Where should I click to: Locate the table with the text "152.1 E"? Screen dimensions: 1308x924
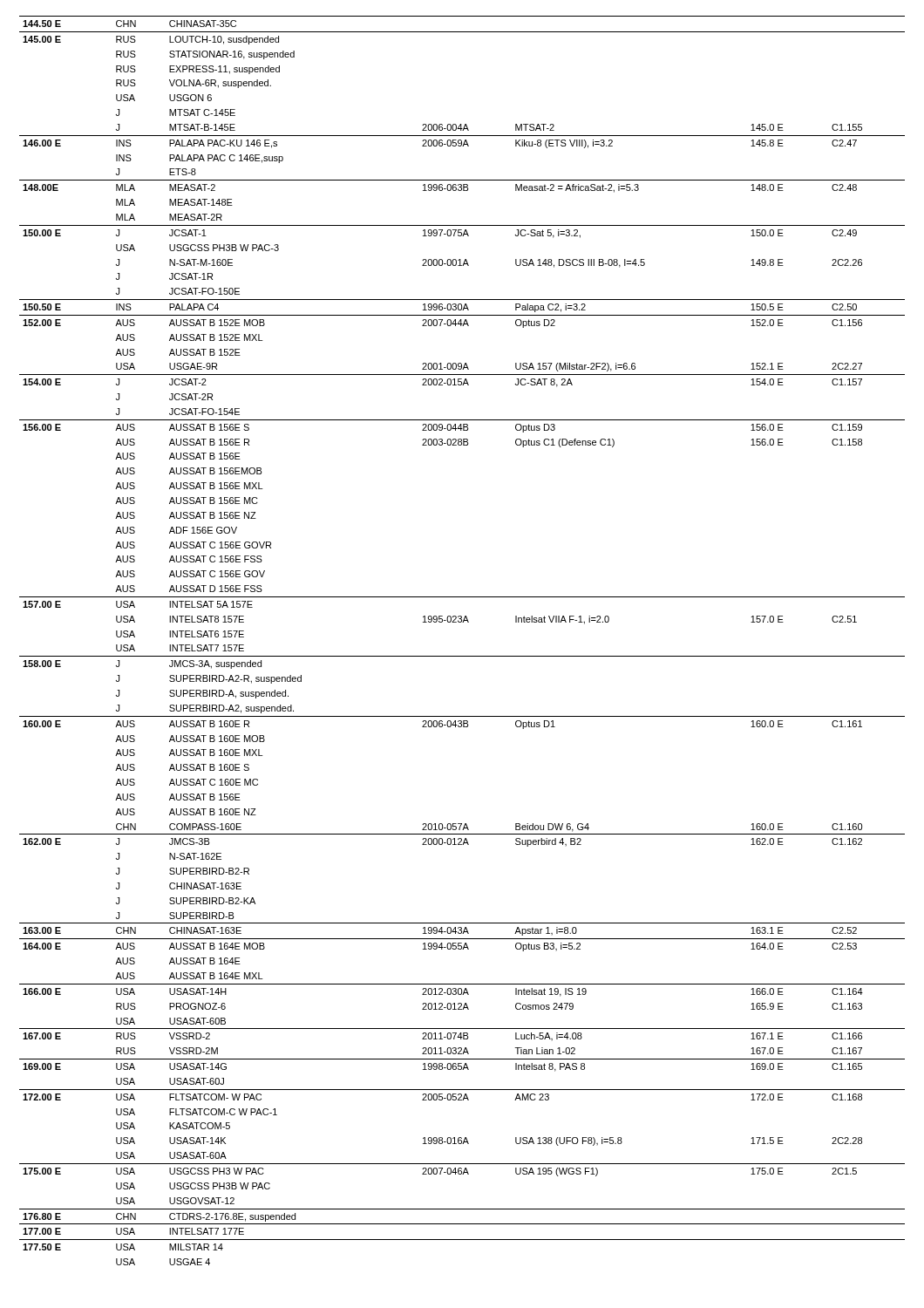click(462, 643)
